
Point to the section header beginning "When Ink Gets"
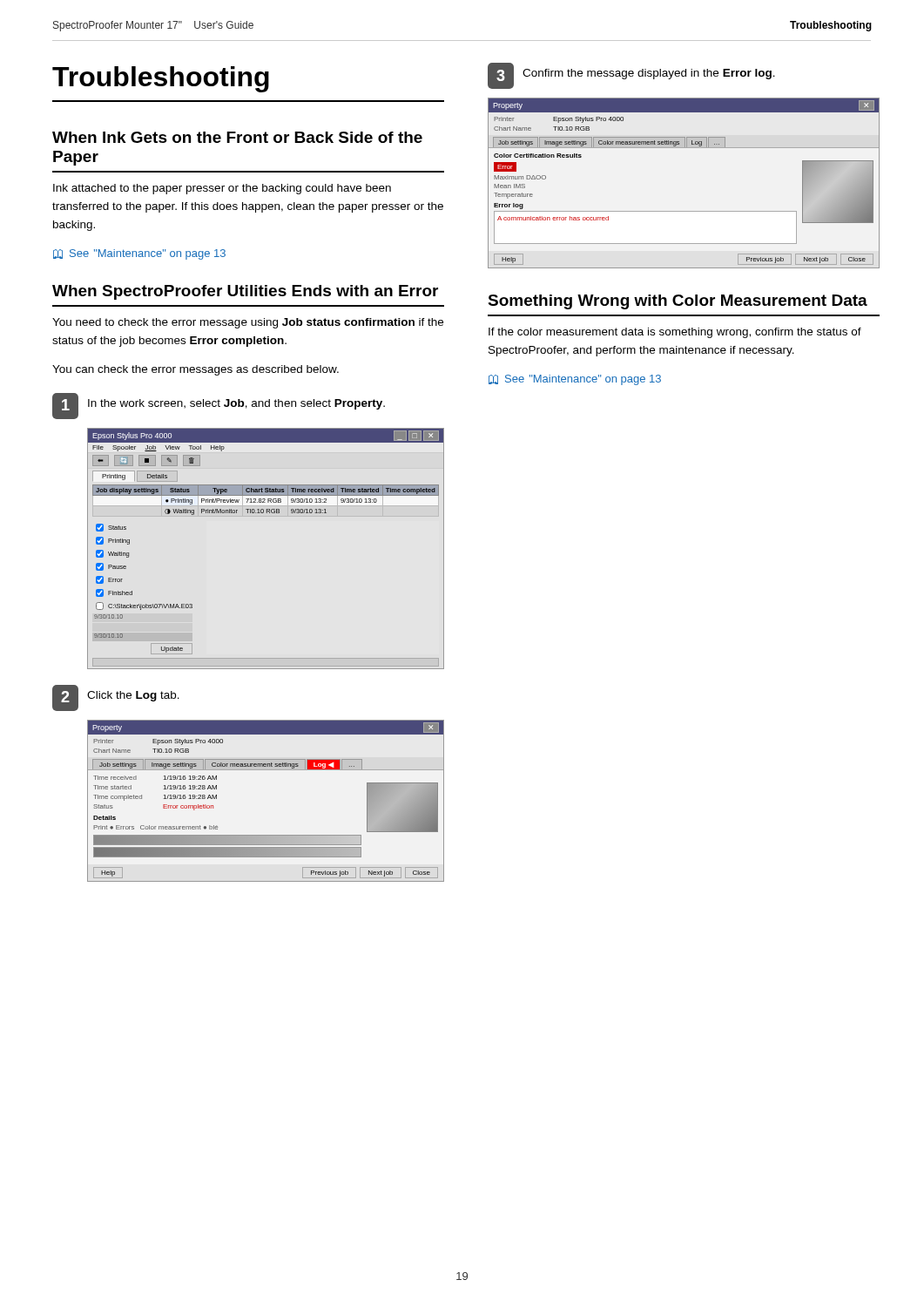tap(238, 147)
